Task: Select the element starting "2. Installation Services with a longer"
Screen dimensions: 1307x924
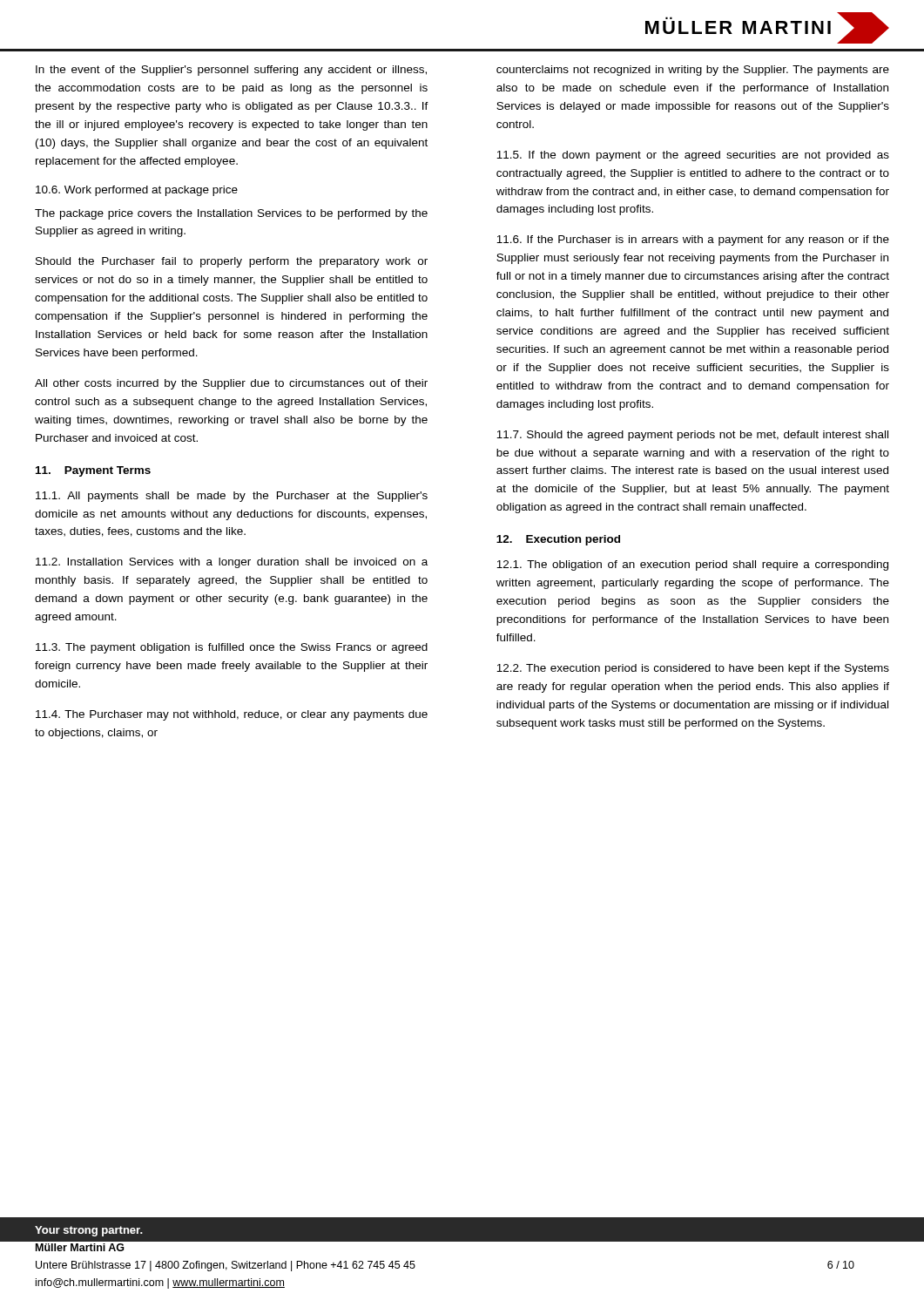Action: 231,589
